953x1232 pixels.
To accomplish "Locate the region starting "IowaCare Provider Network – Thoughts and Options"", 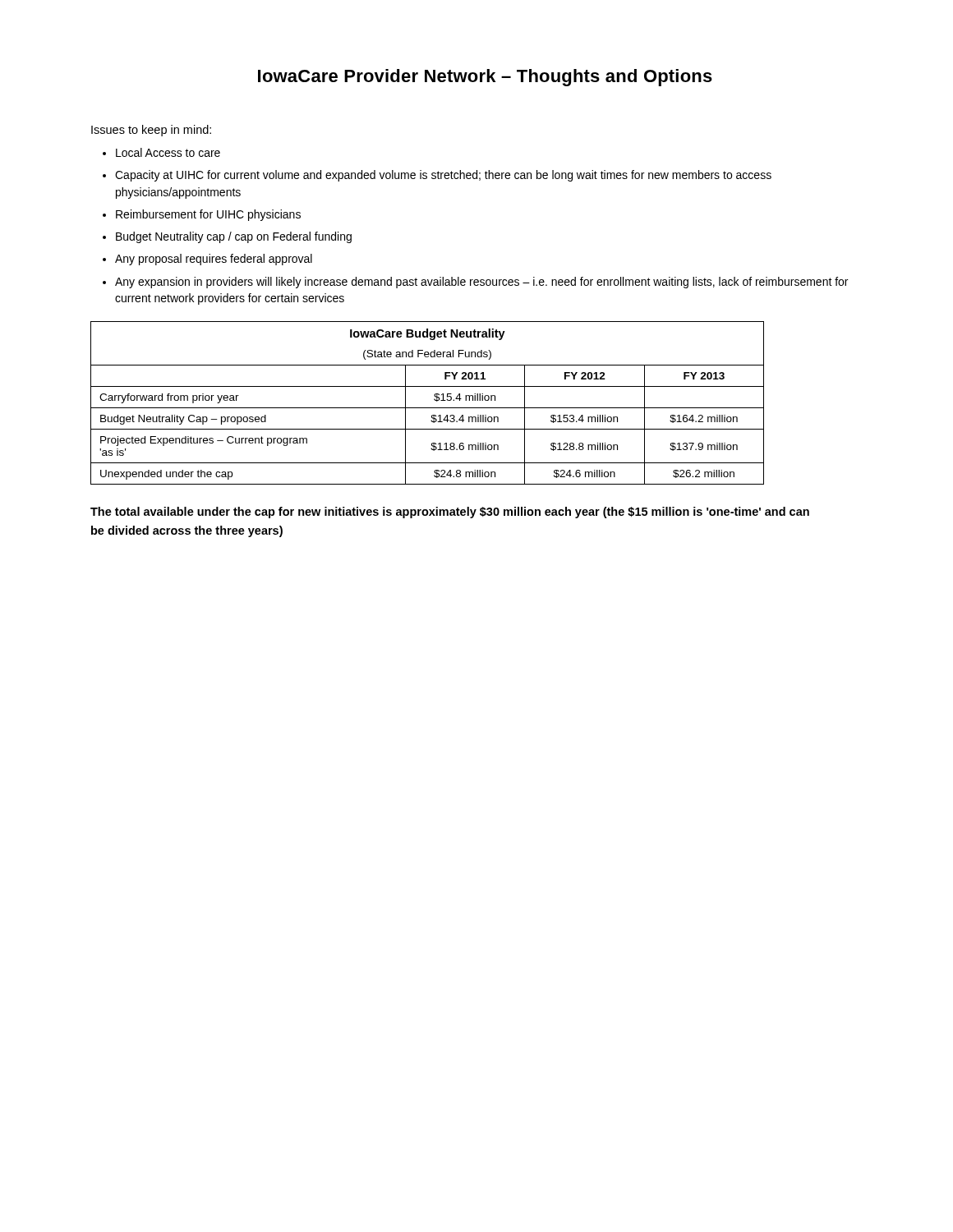I will click(x=485, y=76).
